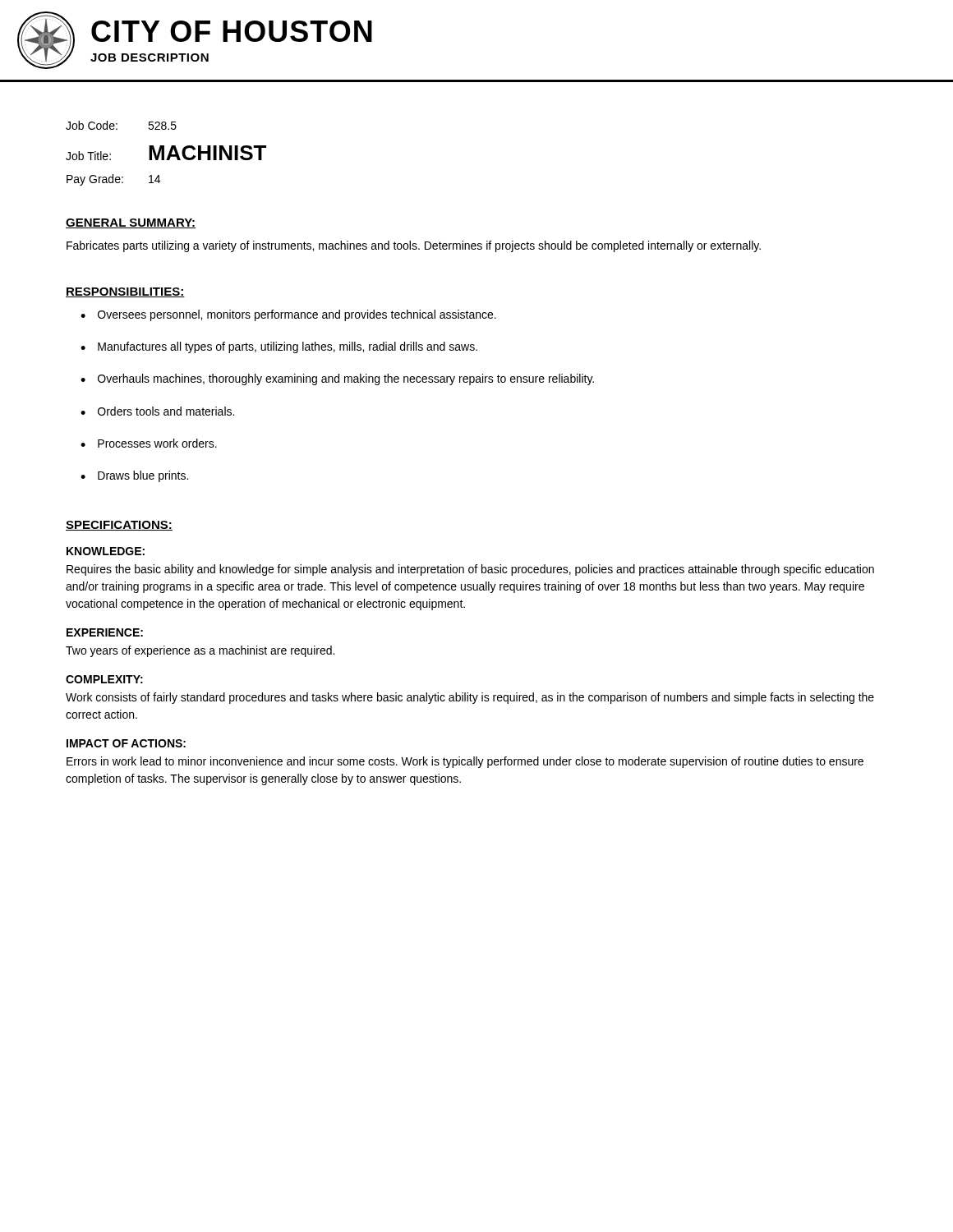Click on the passage starting "Two years of experience as a"
The height and width of the screenshot is (1232, 953).
[201, 651]
